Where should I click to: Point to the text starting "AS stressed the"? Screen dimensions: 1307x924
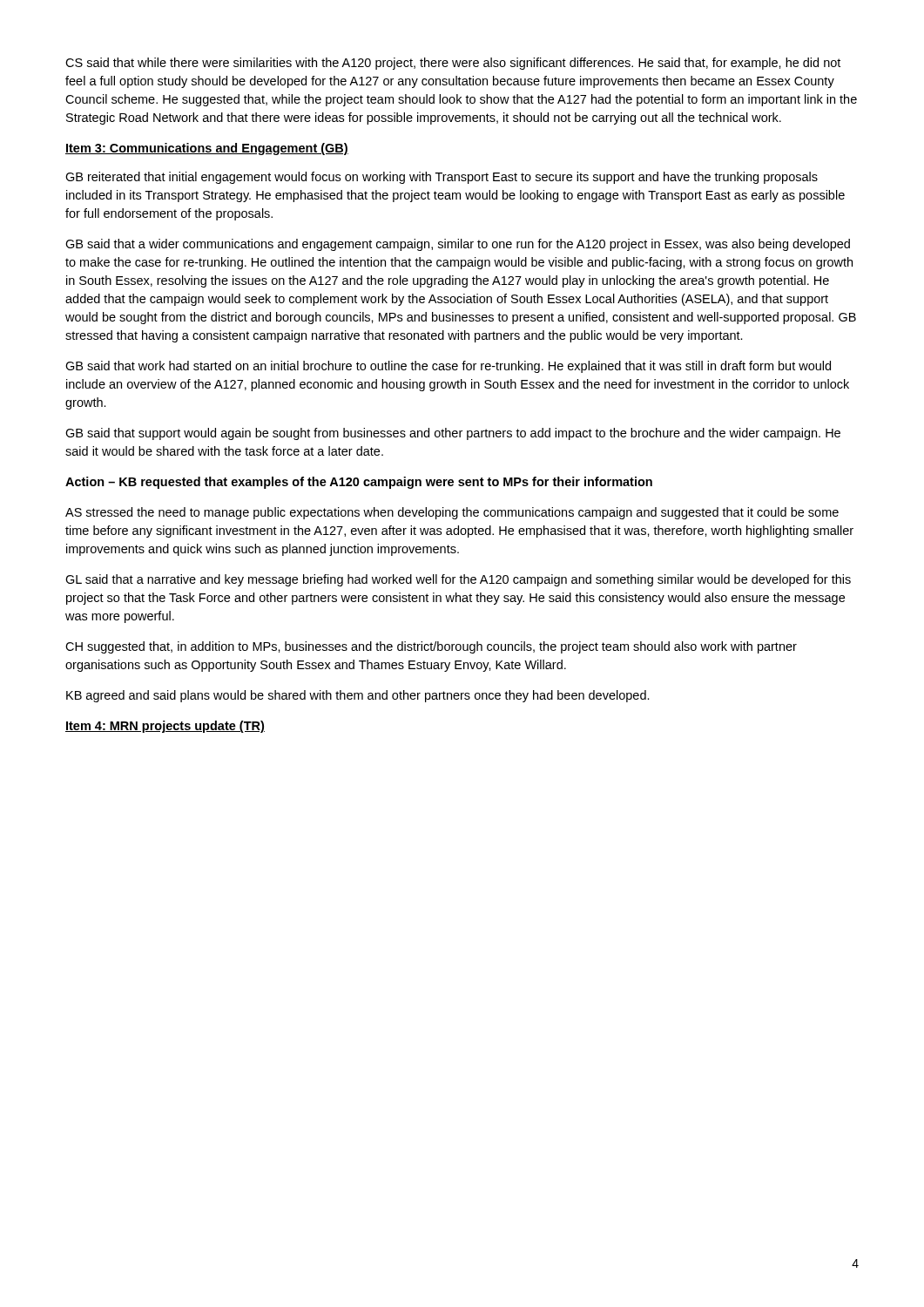tap(459, 531)
